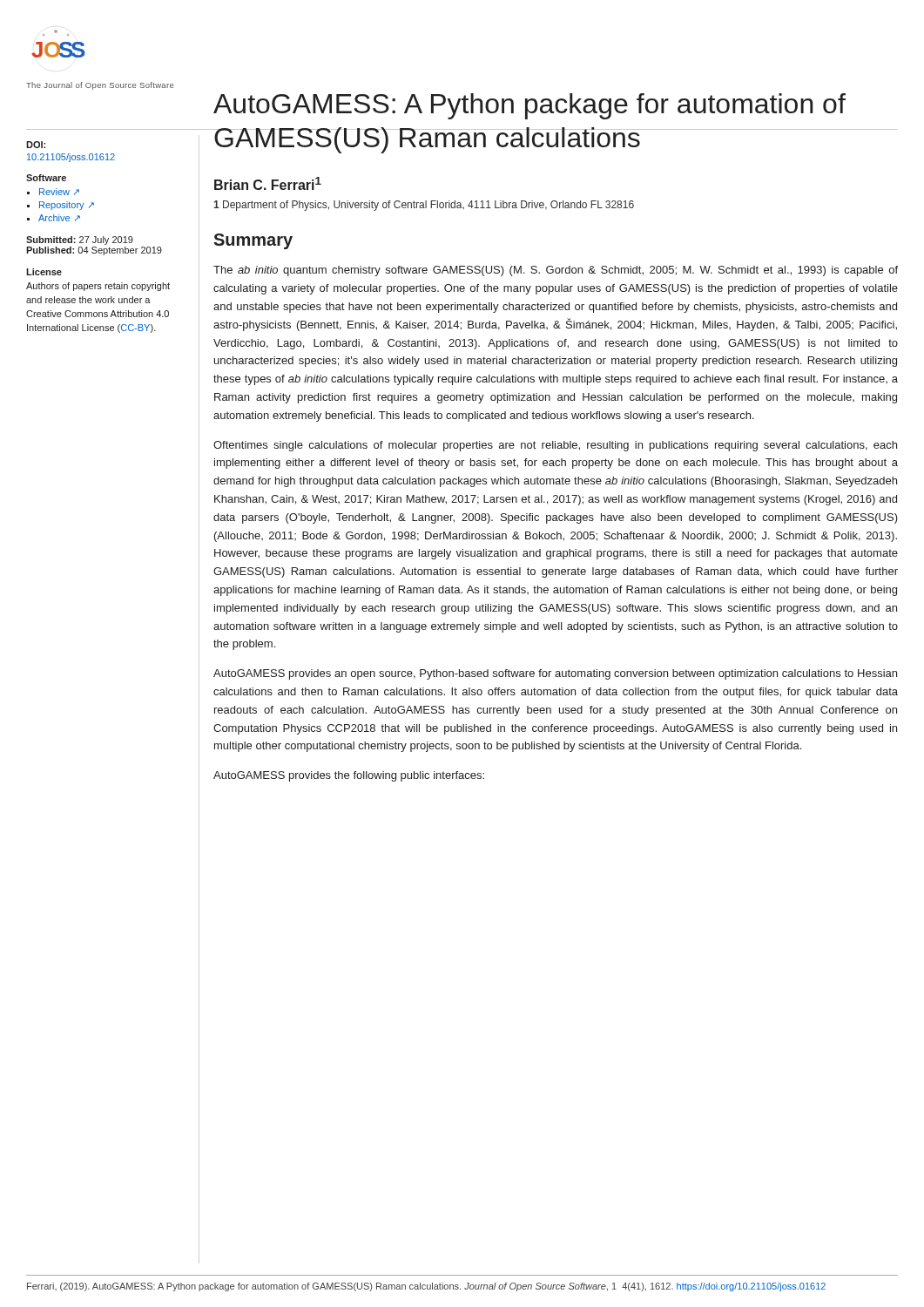Point to the text block starting "1 Department of Physics, University of"
The width and height of the screenshot is (924, 1307).
(556, 205)
